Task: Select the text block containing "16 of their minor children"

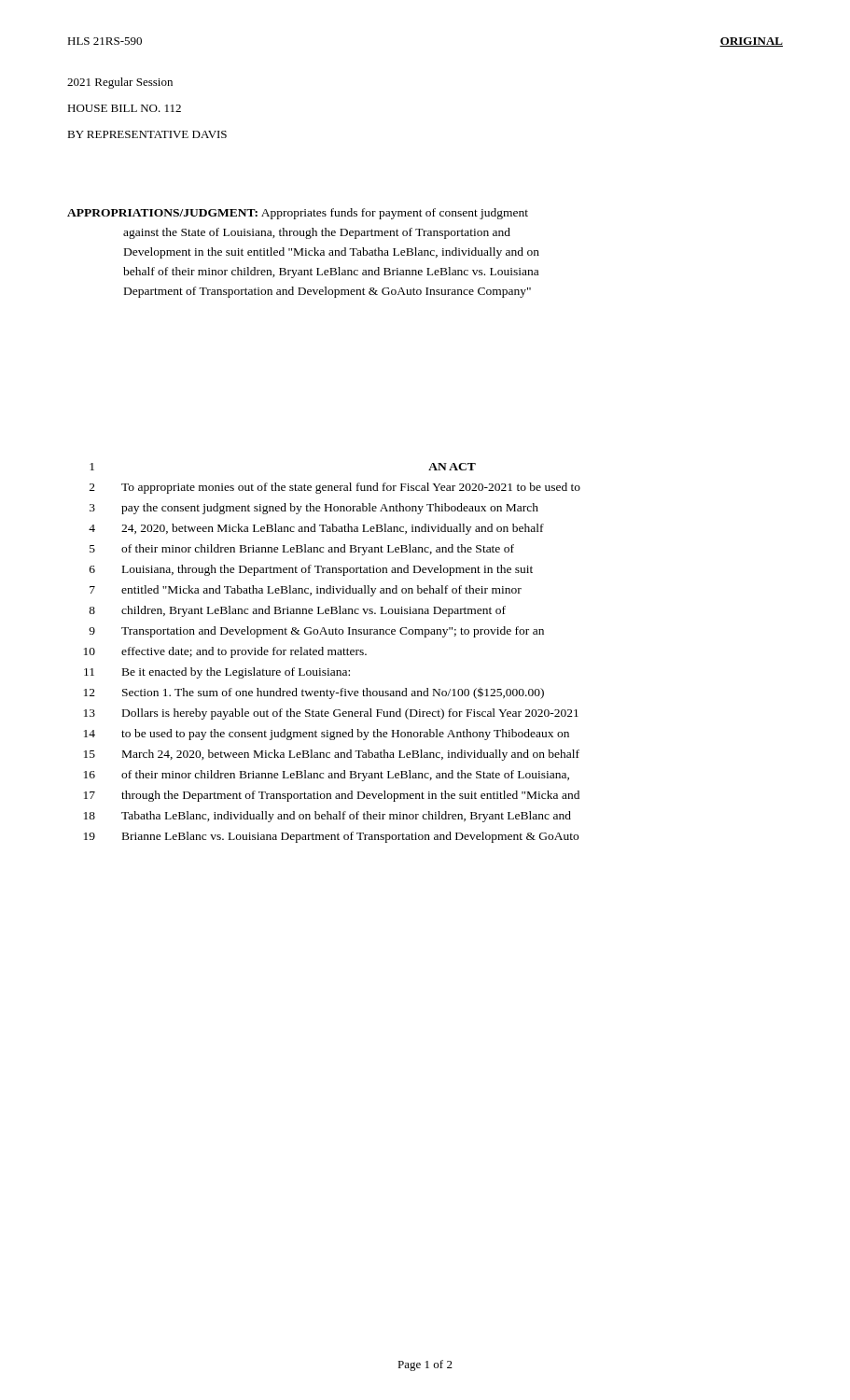Action: (x=425, y=775)
